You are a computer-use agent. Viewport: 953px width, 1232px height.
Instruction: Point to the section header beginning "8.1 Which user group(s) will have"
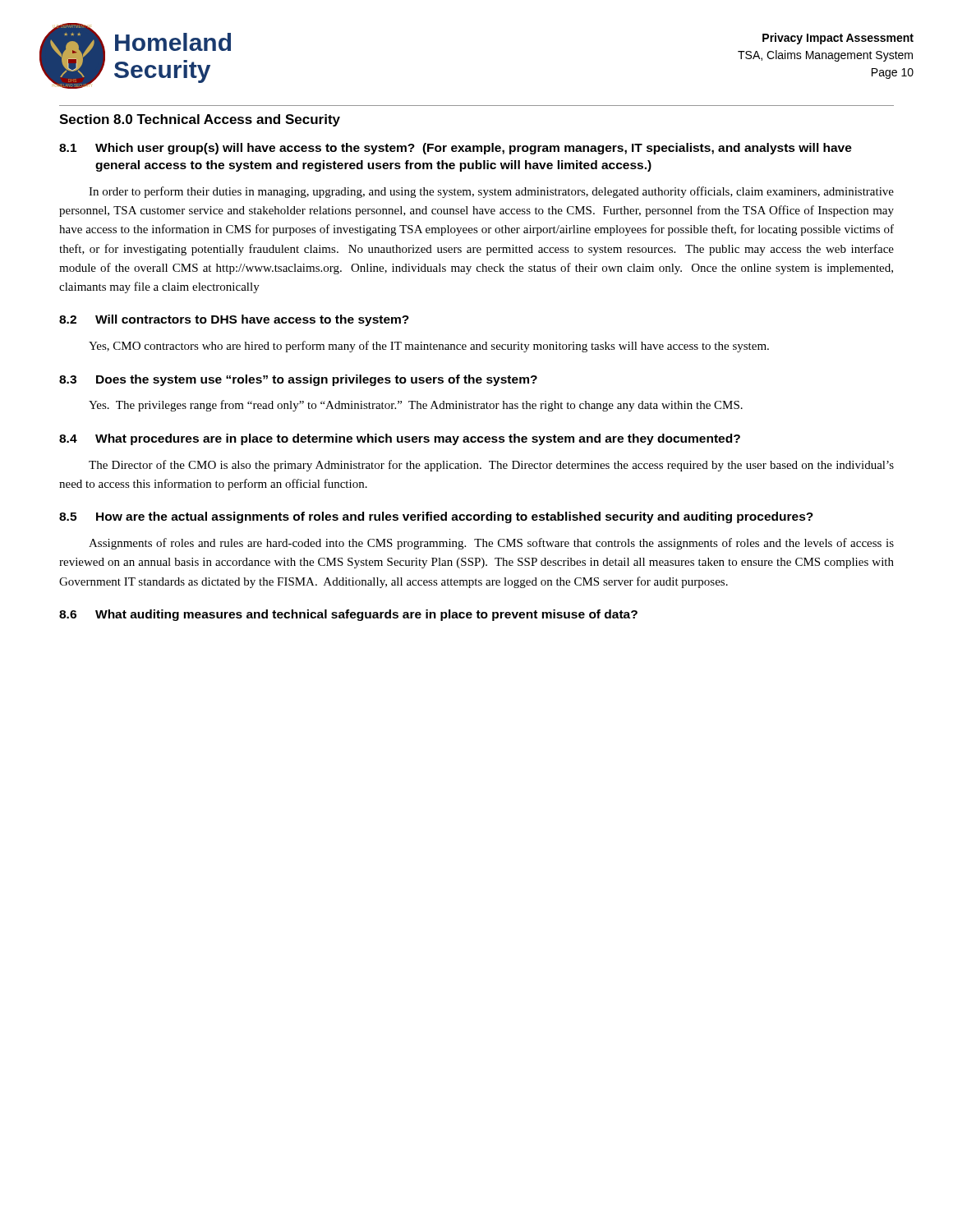click(476, 157)
